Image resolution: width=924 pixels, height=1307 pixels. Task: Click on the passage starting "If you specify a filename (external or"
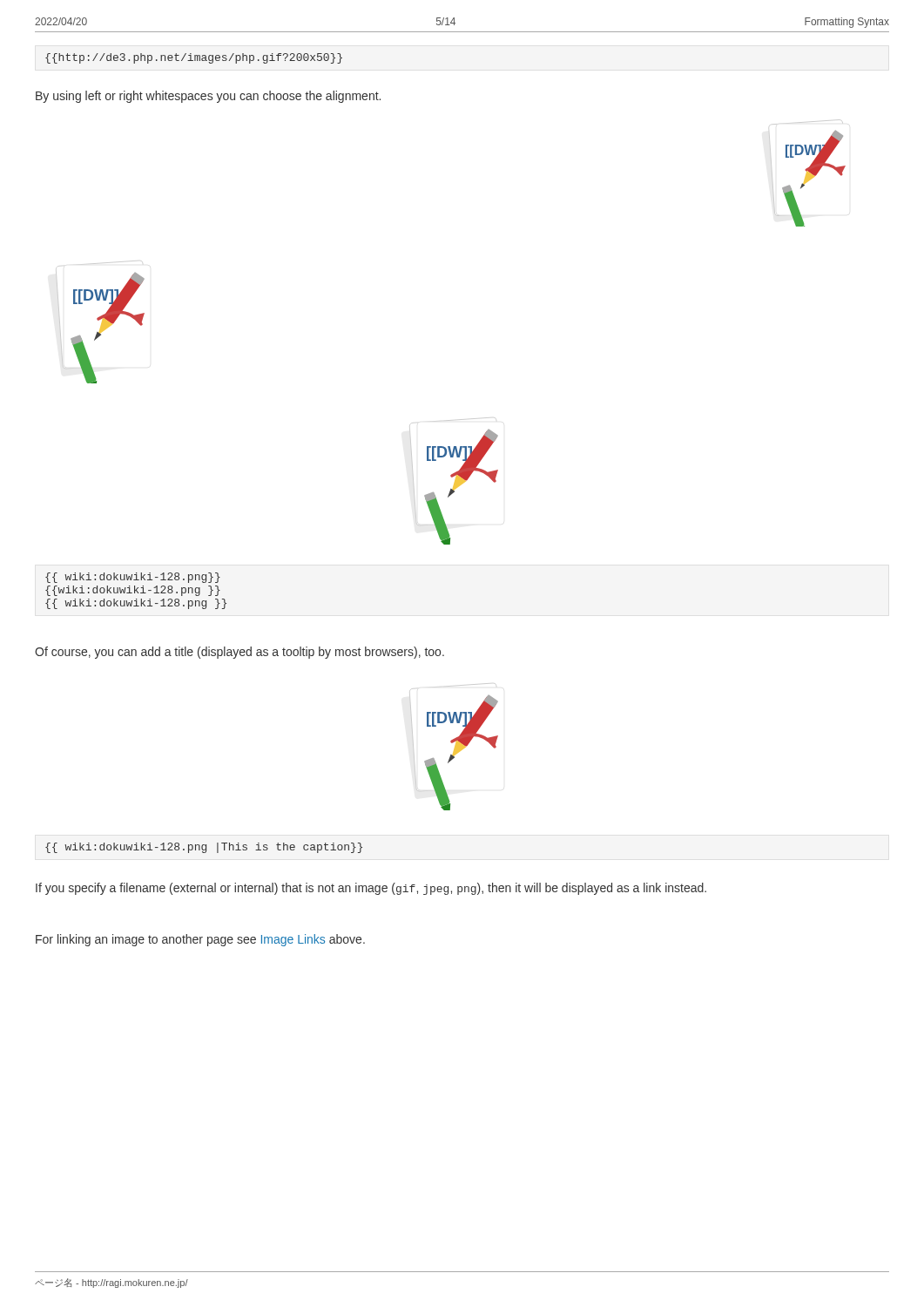(x=371, y=888)
